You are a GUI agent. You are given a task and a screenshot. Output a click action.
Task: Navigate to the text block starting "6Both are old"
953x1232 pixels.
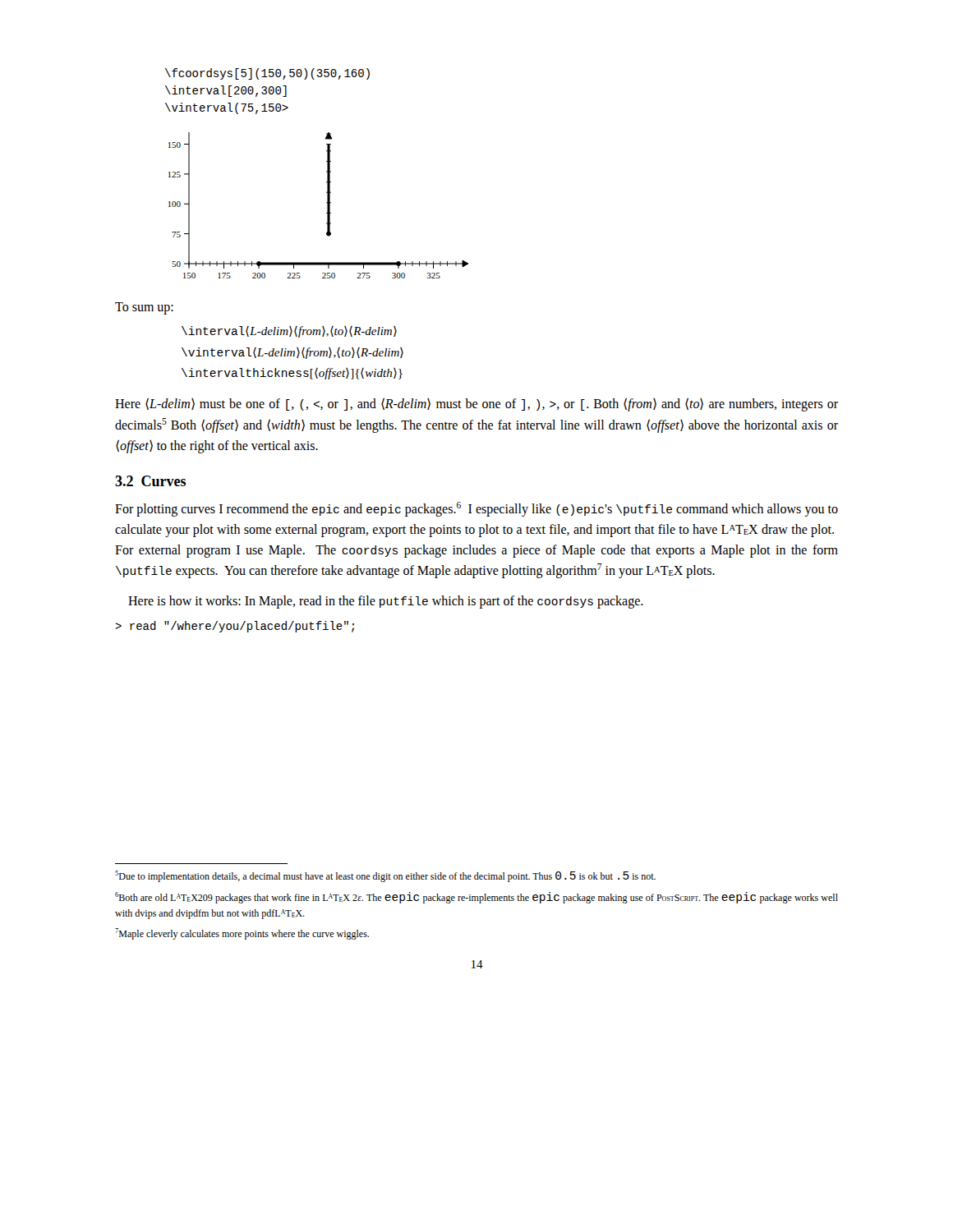pos(476,905)
